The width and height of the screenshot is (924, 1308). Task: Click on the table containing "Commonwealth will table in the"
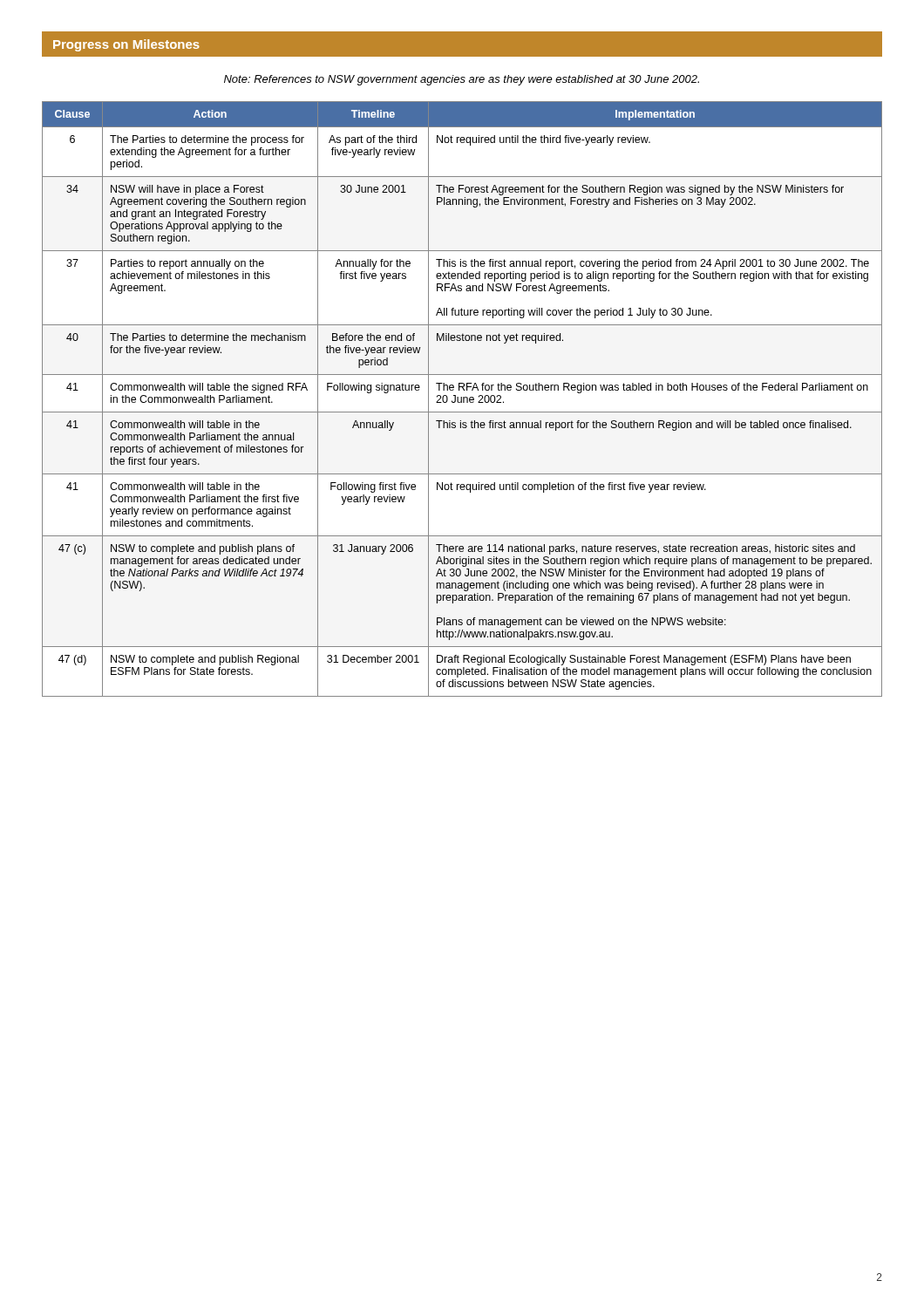[462, 399]
